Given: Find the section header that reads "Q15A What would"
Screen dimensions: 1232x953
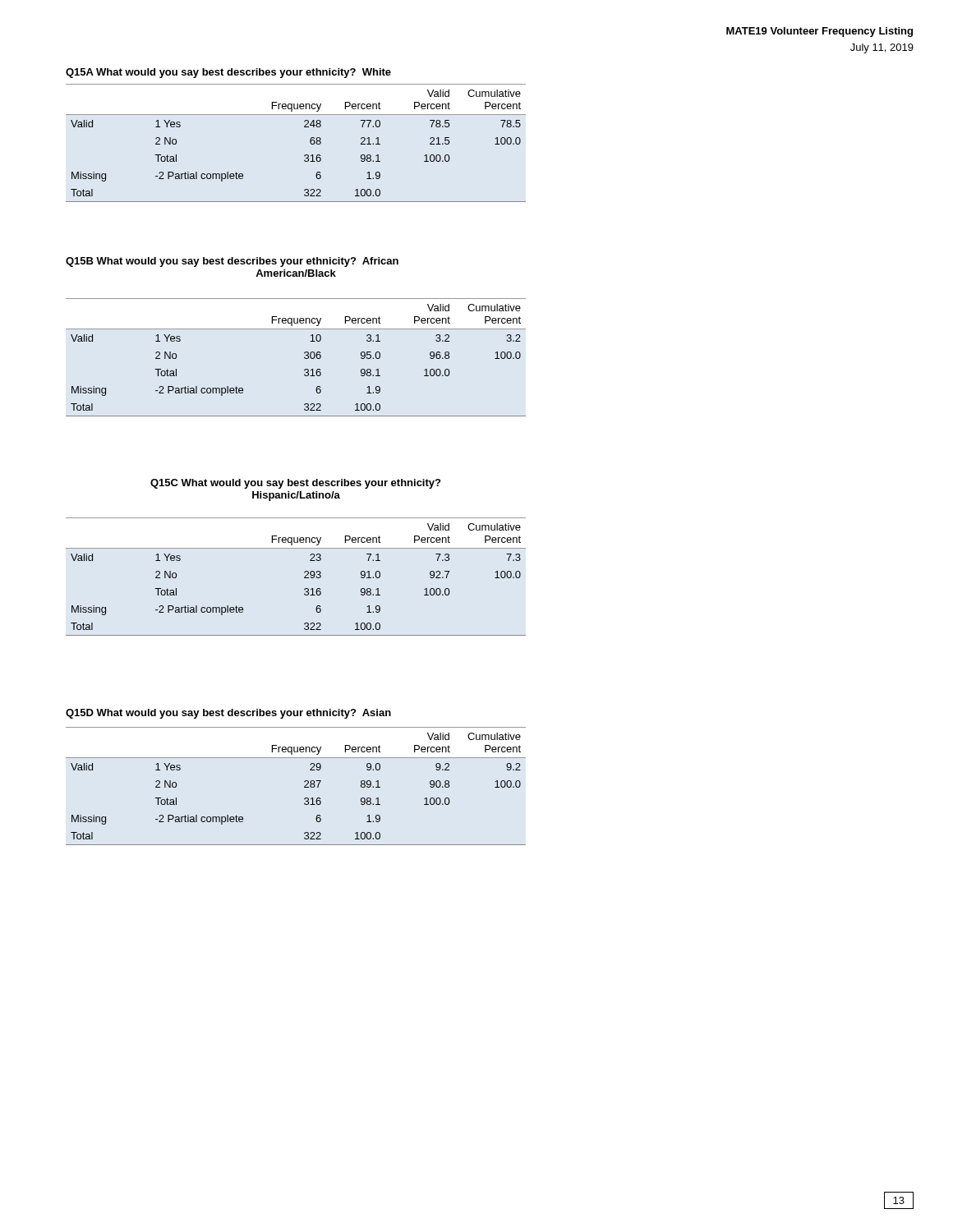Looking at the screenshot, I should coord(490,72).
